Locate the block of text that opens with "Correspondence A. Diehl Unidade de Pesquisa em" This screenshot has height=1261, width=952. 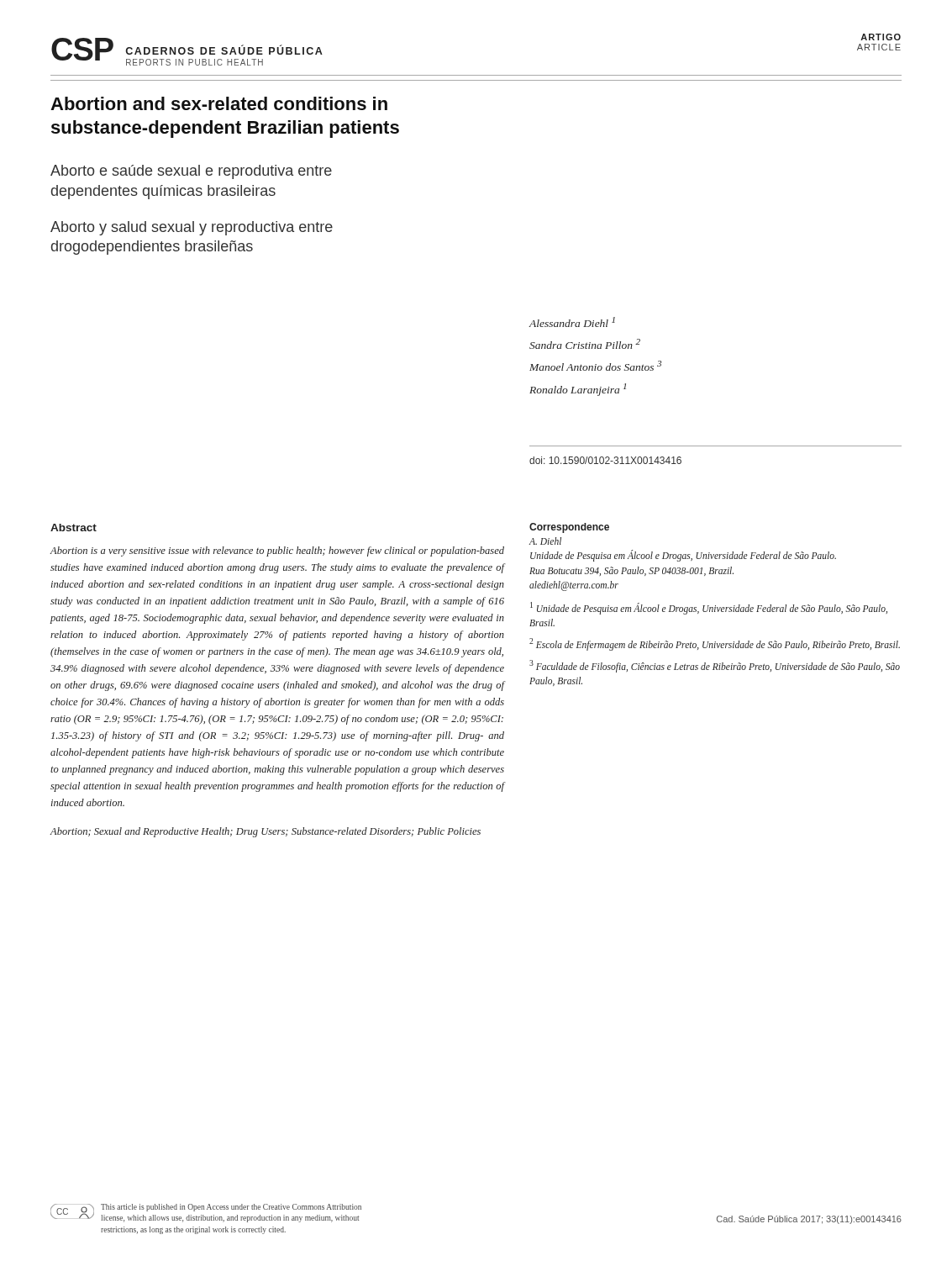click(x=715, y=605)
